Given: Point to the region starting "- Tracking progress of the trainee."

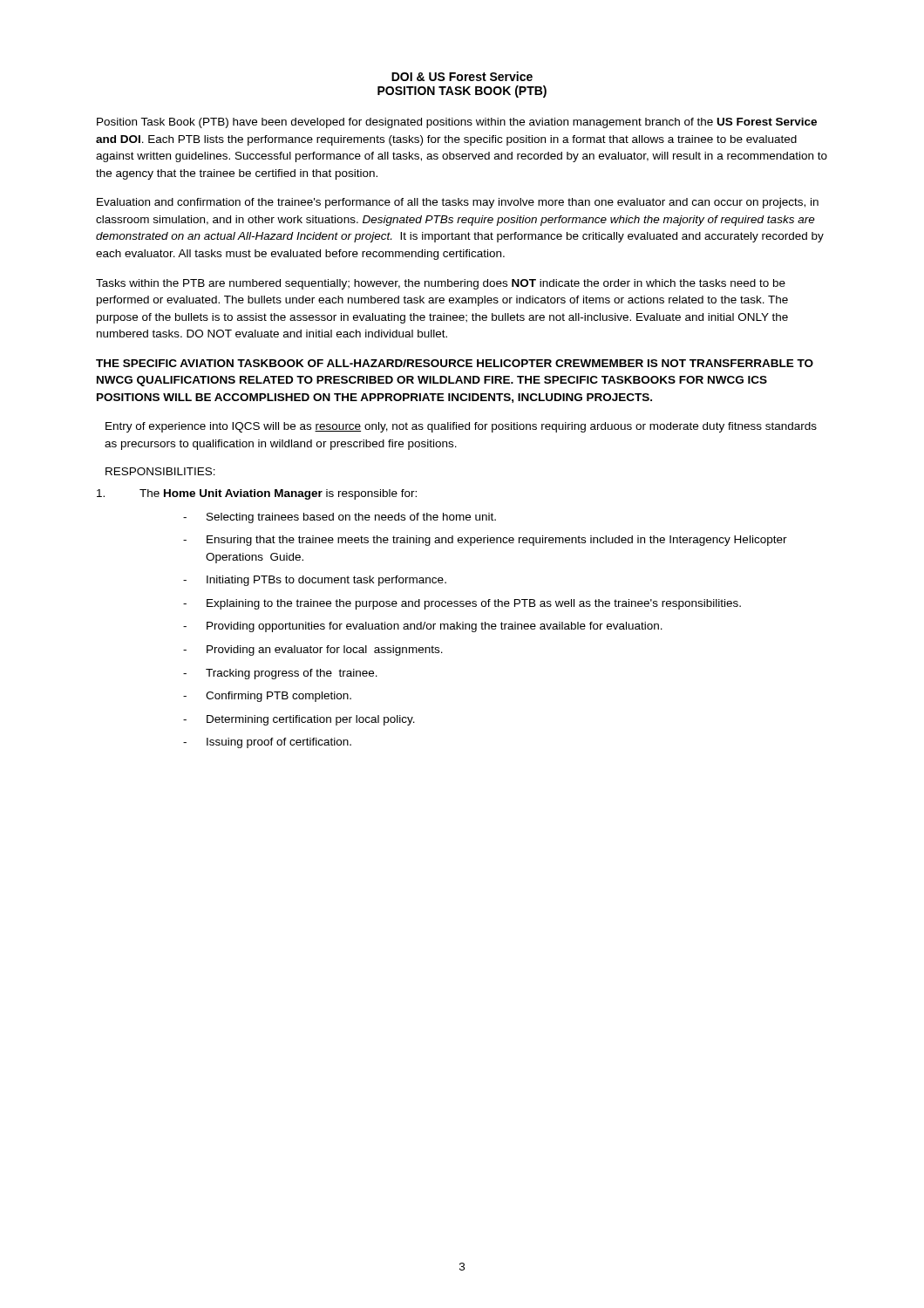Looking at the screenshot, I should 280,674.
